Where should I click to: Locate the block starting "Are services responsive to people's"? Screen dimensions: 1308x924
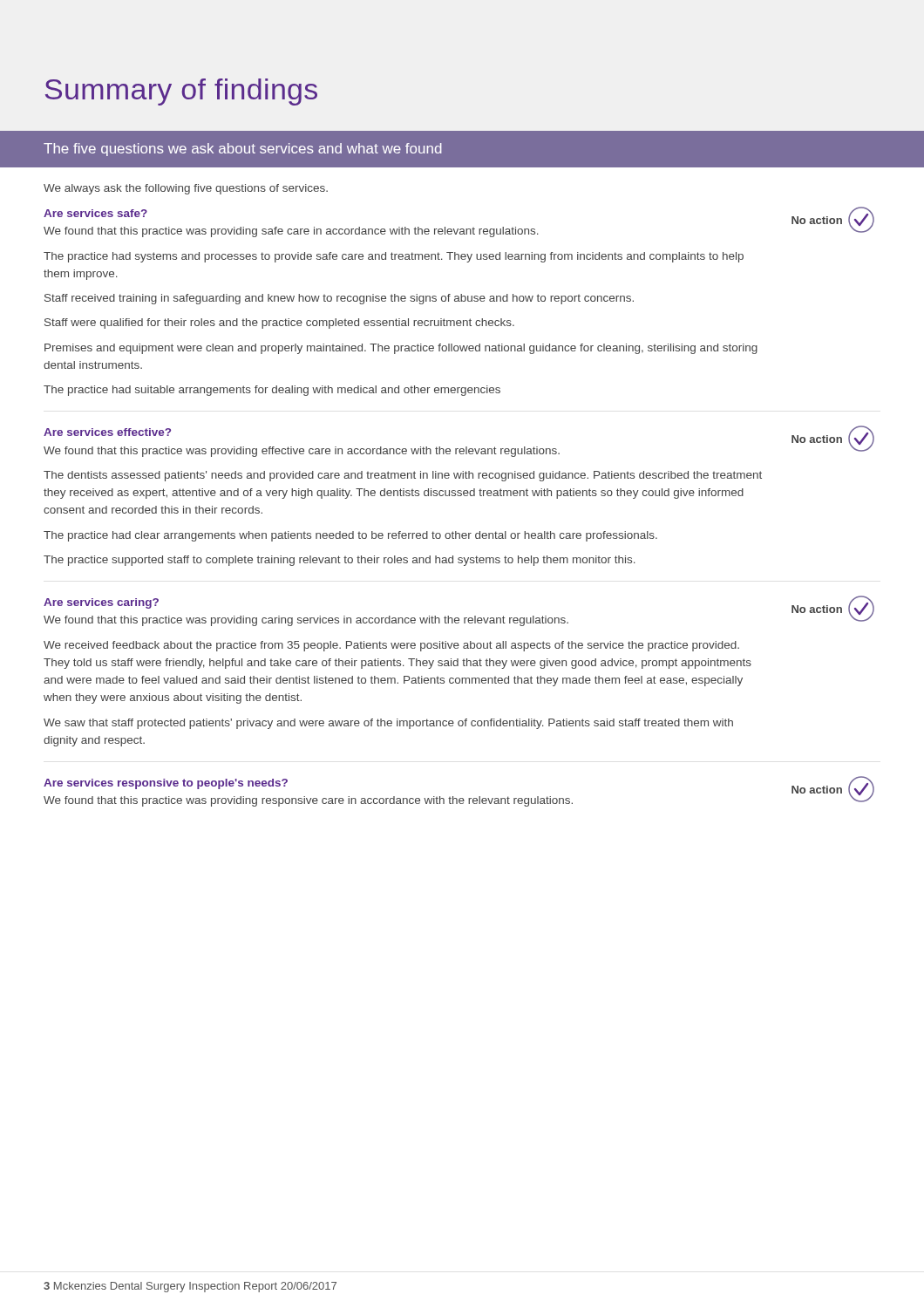pos(405,792)
